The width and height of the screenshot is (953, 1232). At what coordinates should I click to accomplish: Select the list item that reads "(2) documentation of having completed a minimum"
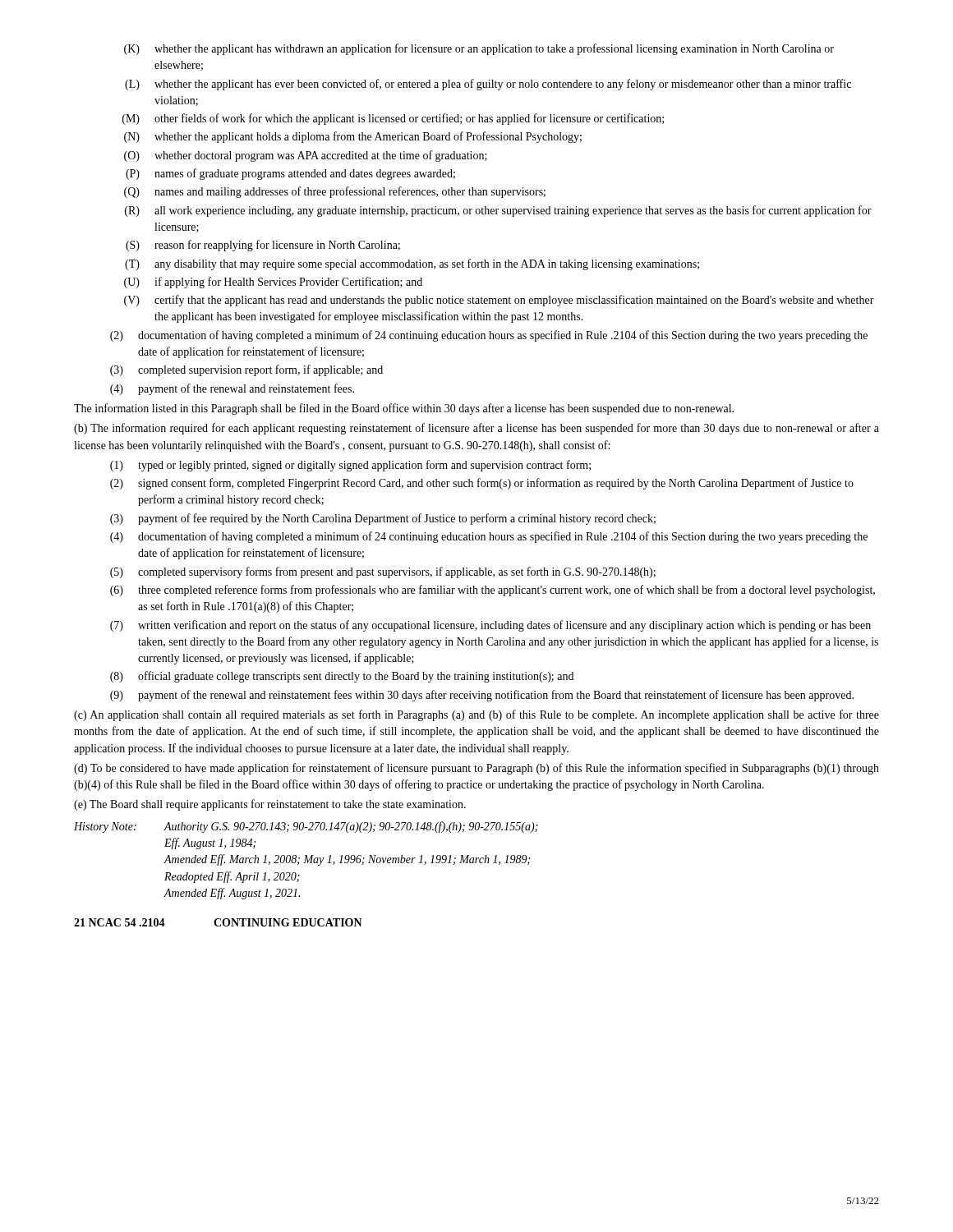(476, 344)
